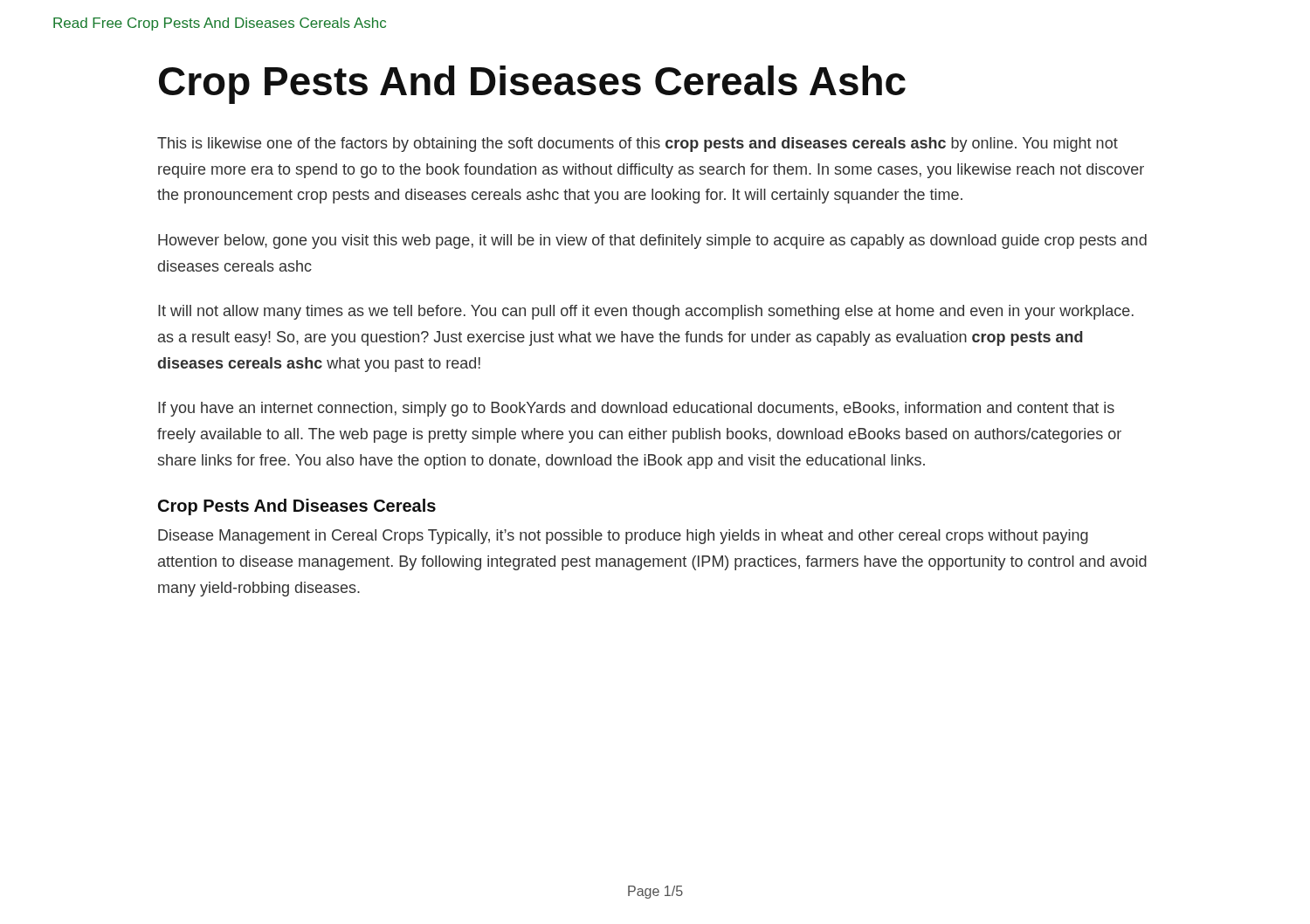Point to the element starting "However below, gone you visit this web"
Image resolution: width=1310 pixels, height=924 pixels.
pos(655,254)
